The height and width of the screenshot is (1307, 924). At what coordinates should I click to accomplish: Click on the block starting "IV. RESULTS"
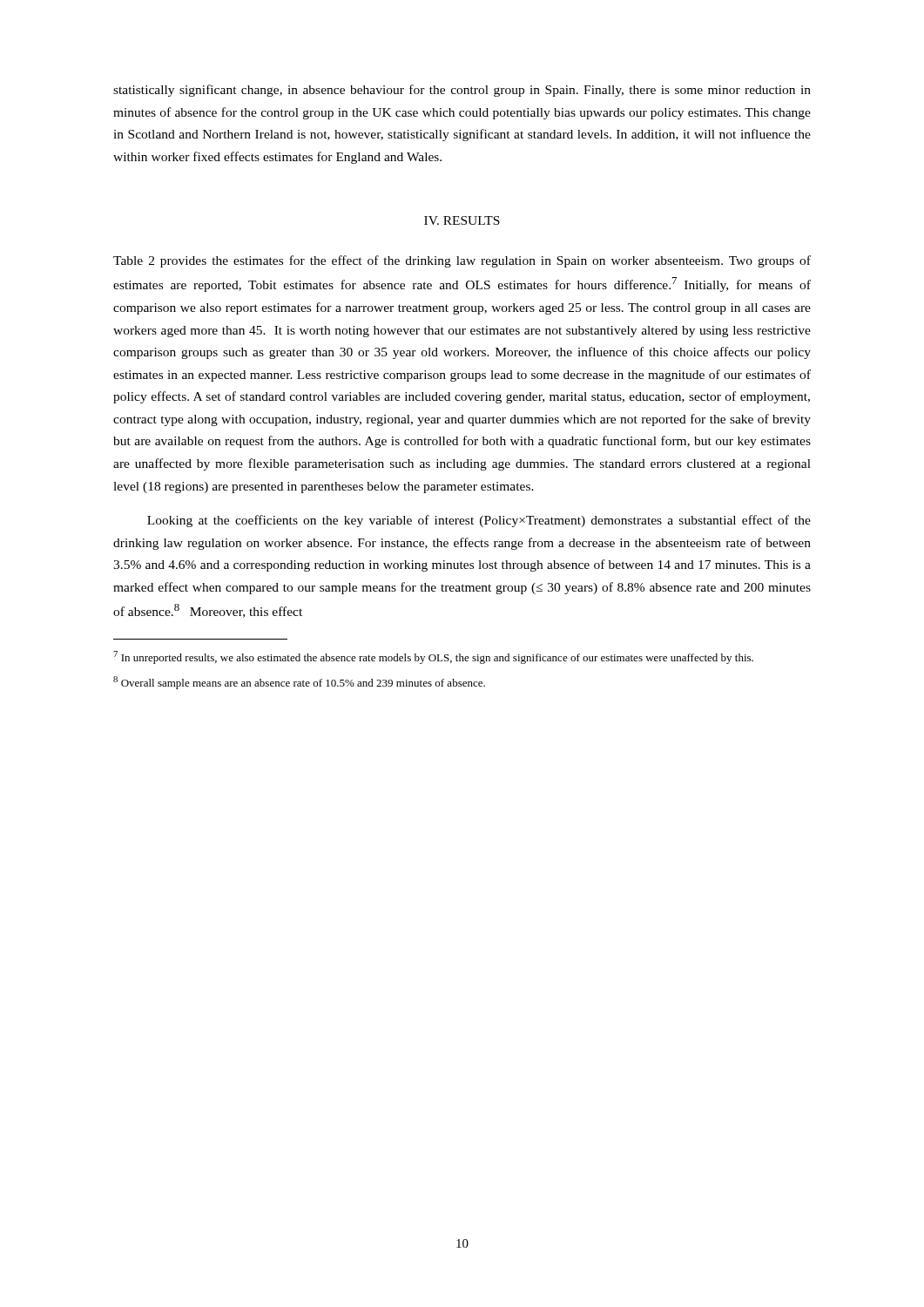(462, 220)
